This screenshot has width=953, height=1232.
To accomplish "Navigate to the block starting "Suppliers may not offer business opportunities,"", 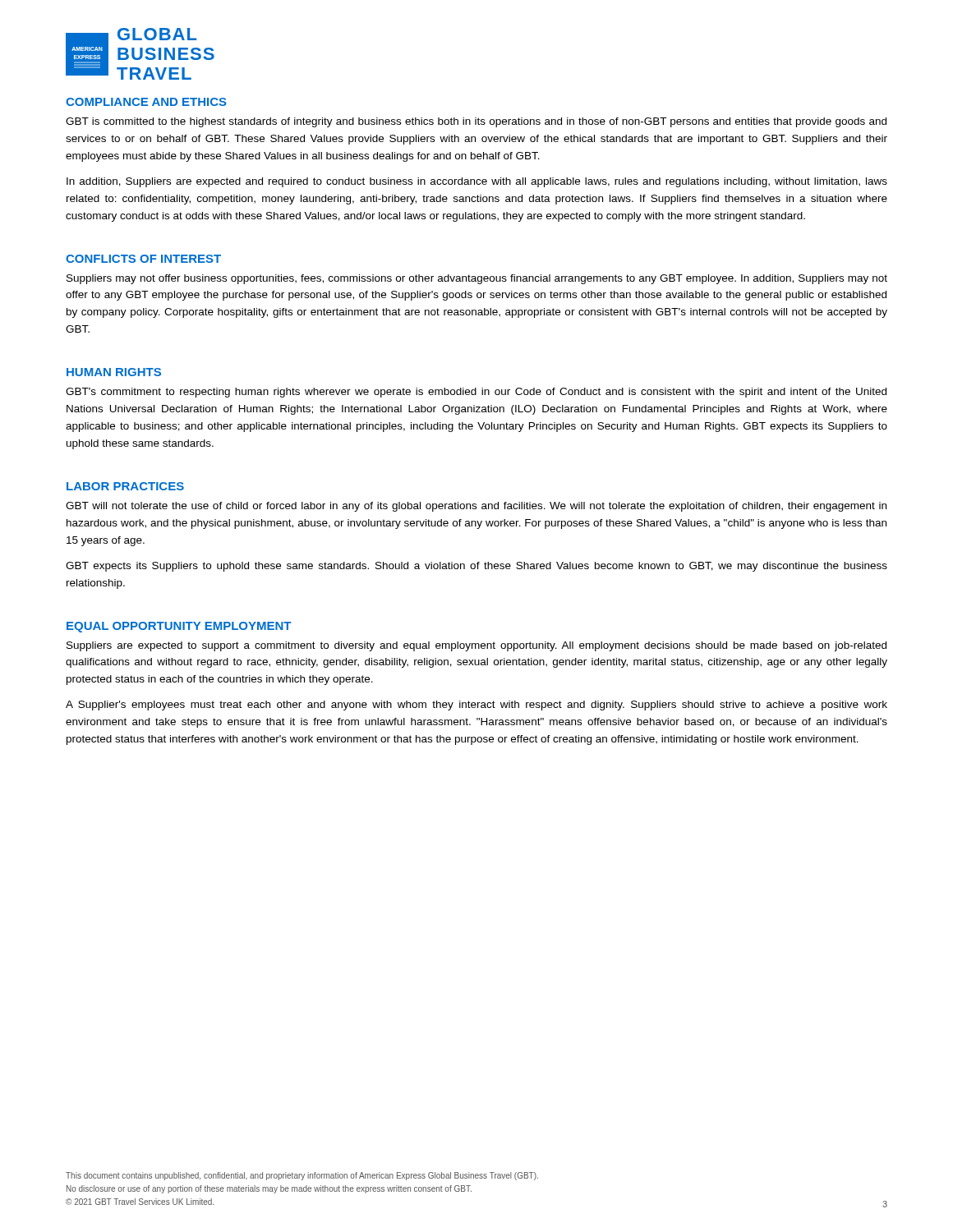I will coord(476,303).
